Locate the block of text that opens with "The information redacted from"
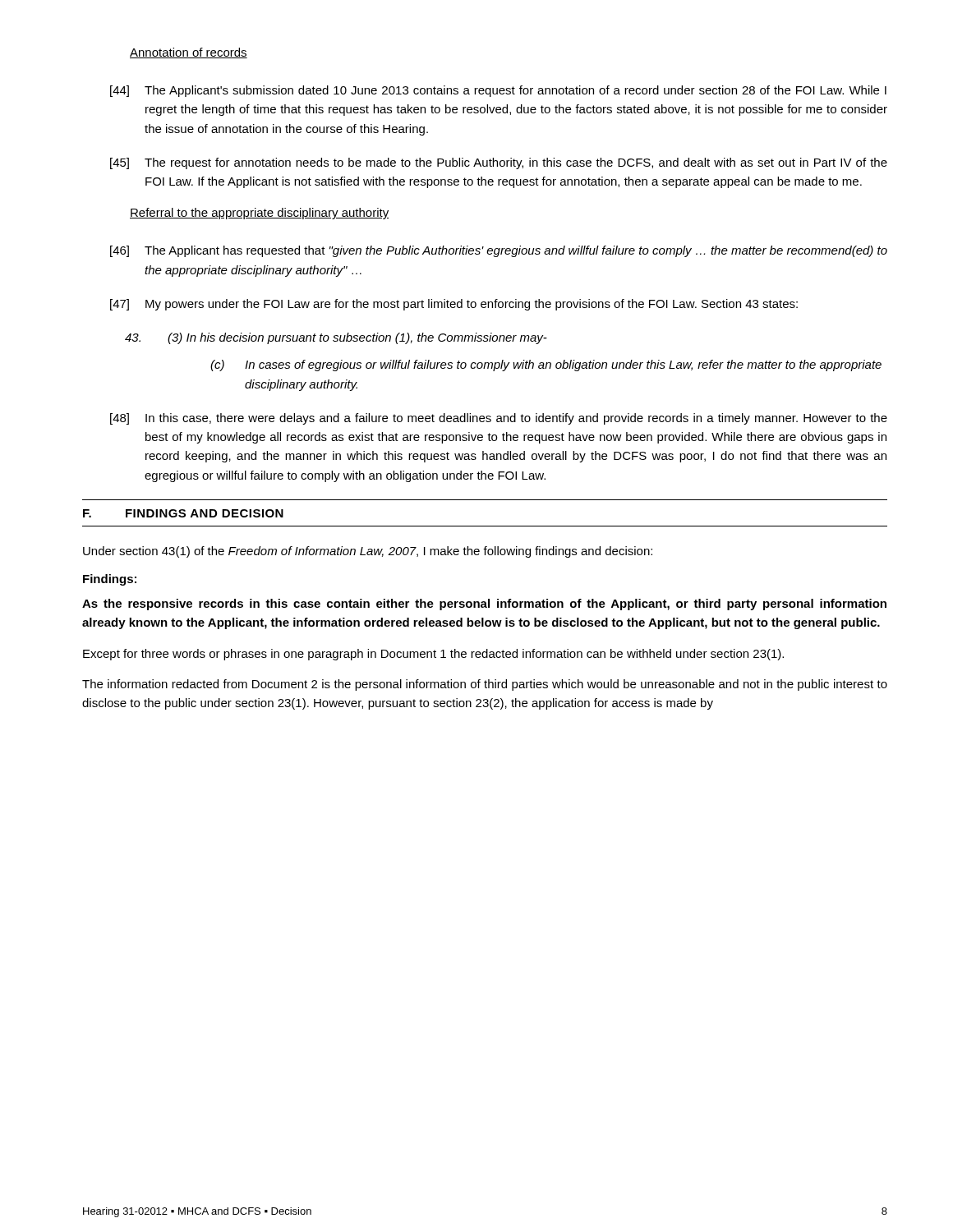 (x=485, y=693)
